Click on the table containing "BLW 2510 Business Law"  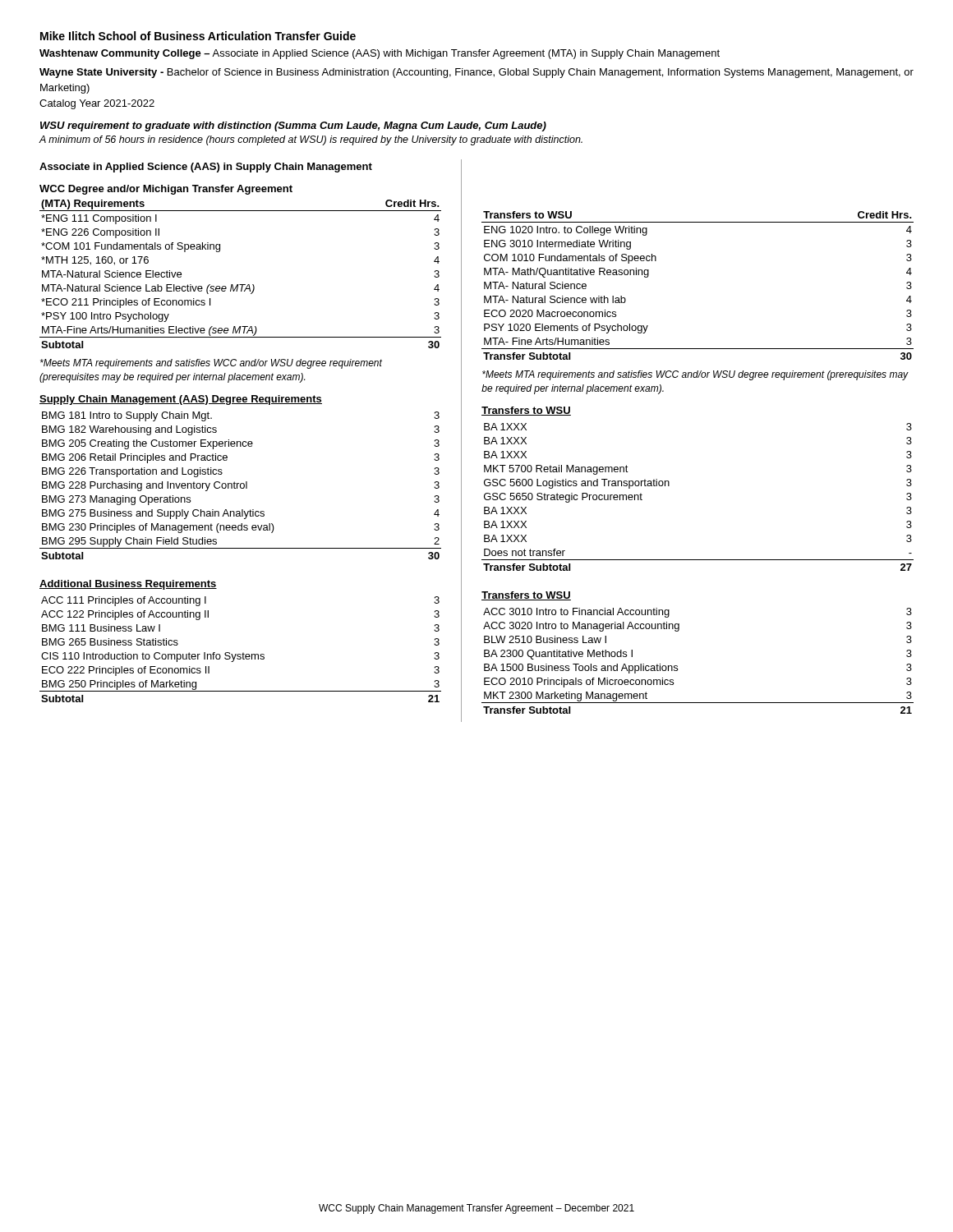(698, 660)
